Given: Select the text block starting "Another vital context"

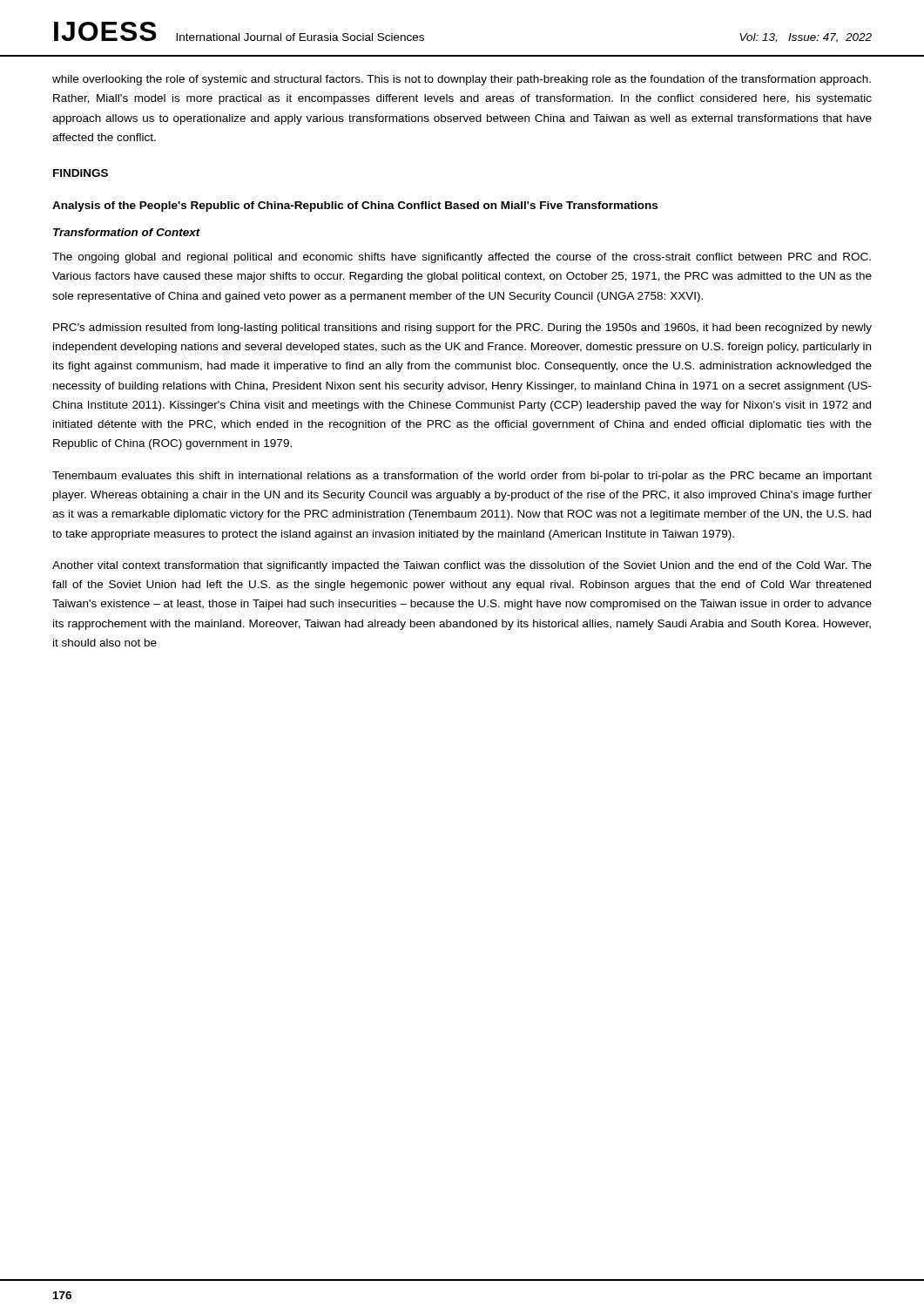Looking at the screenshot, I should click(462, 604).
